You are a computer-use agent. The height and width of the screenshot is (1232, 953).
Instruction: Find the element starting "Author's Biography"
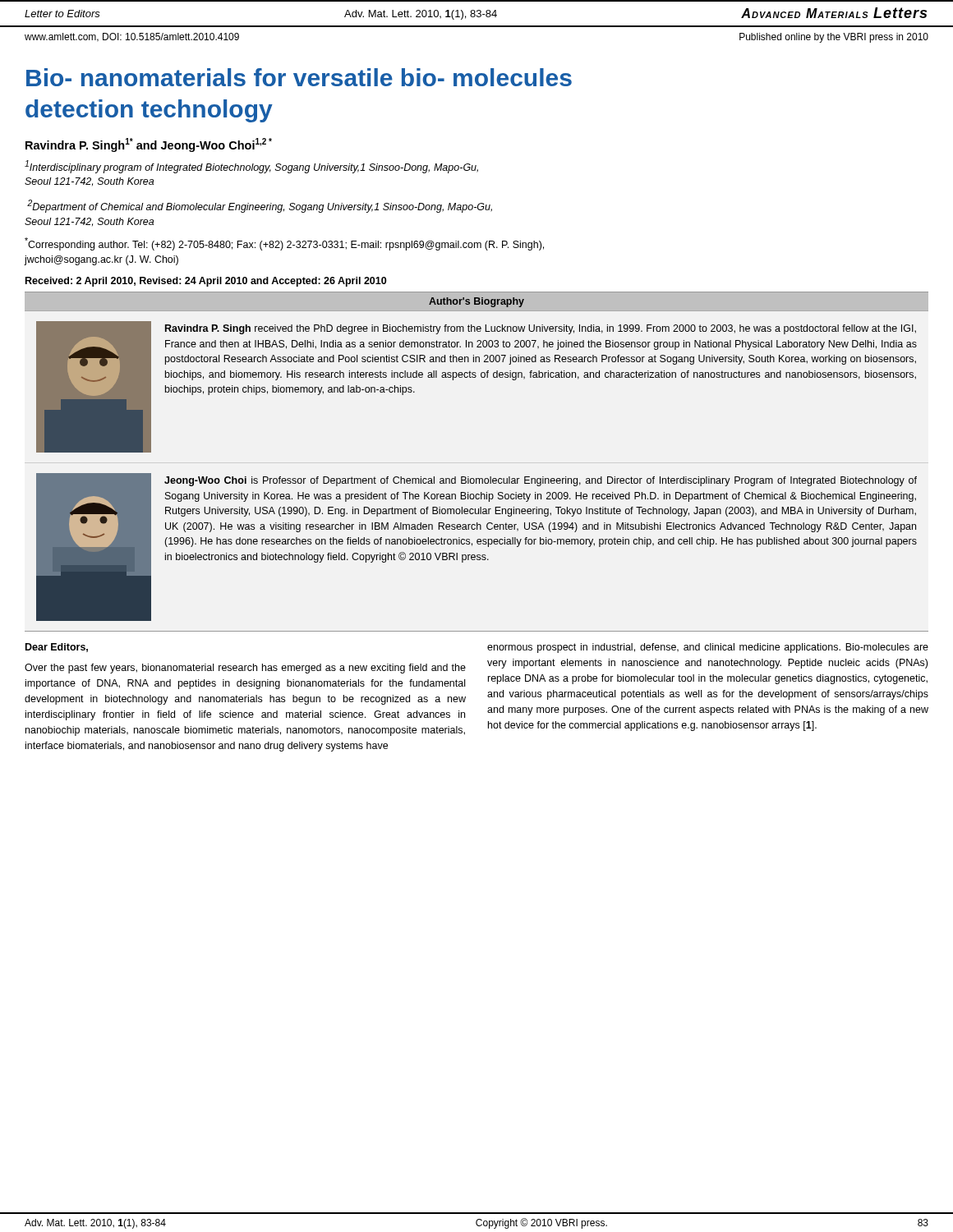click(x=476, y=302)
